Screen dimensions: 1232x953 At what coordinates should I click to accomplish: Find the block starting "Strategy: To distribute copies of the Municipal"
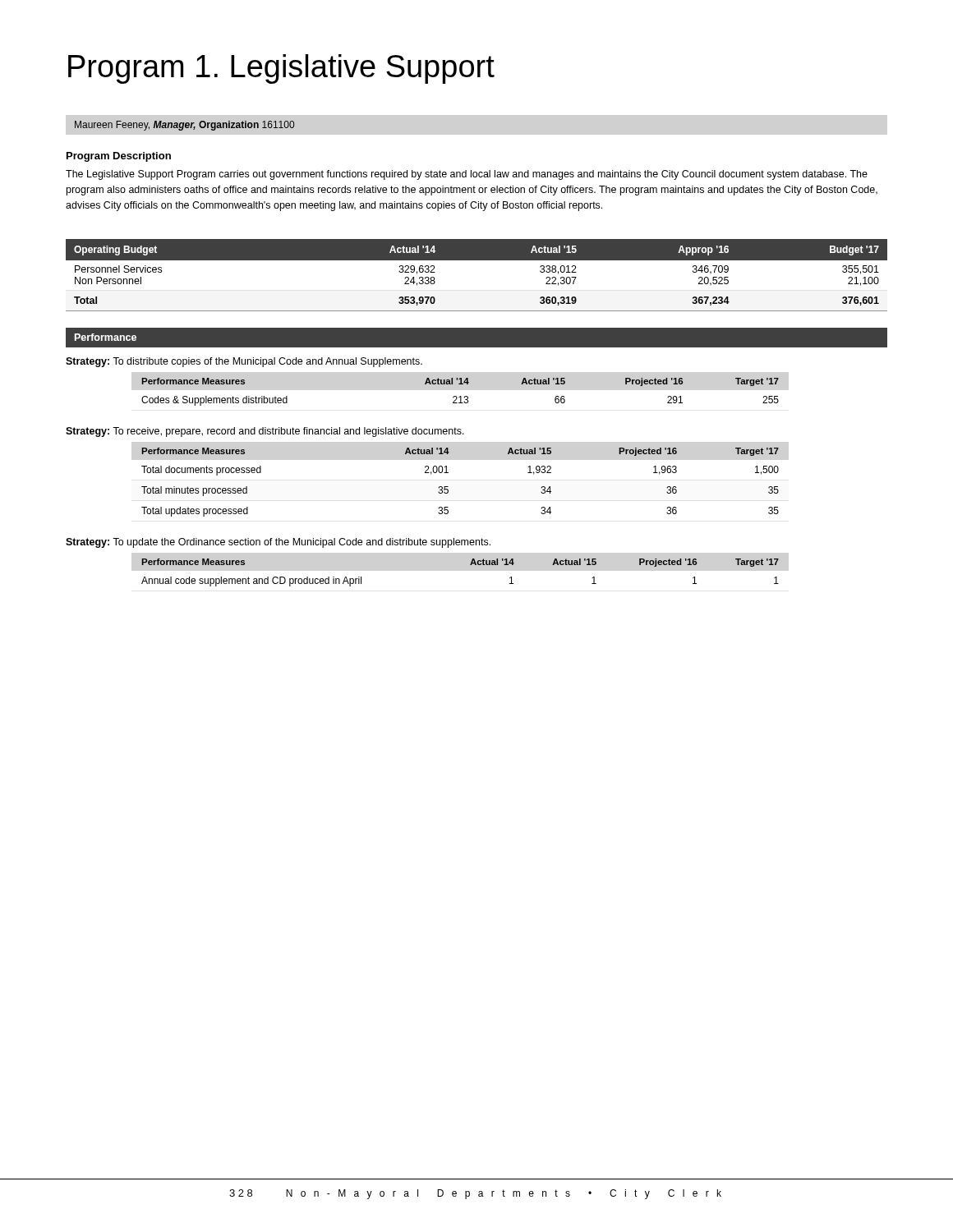(x=244, y=361)
